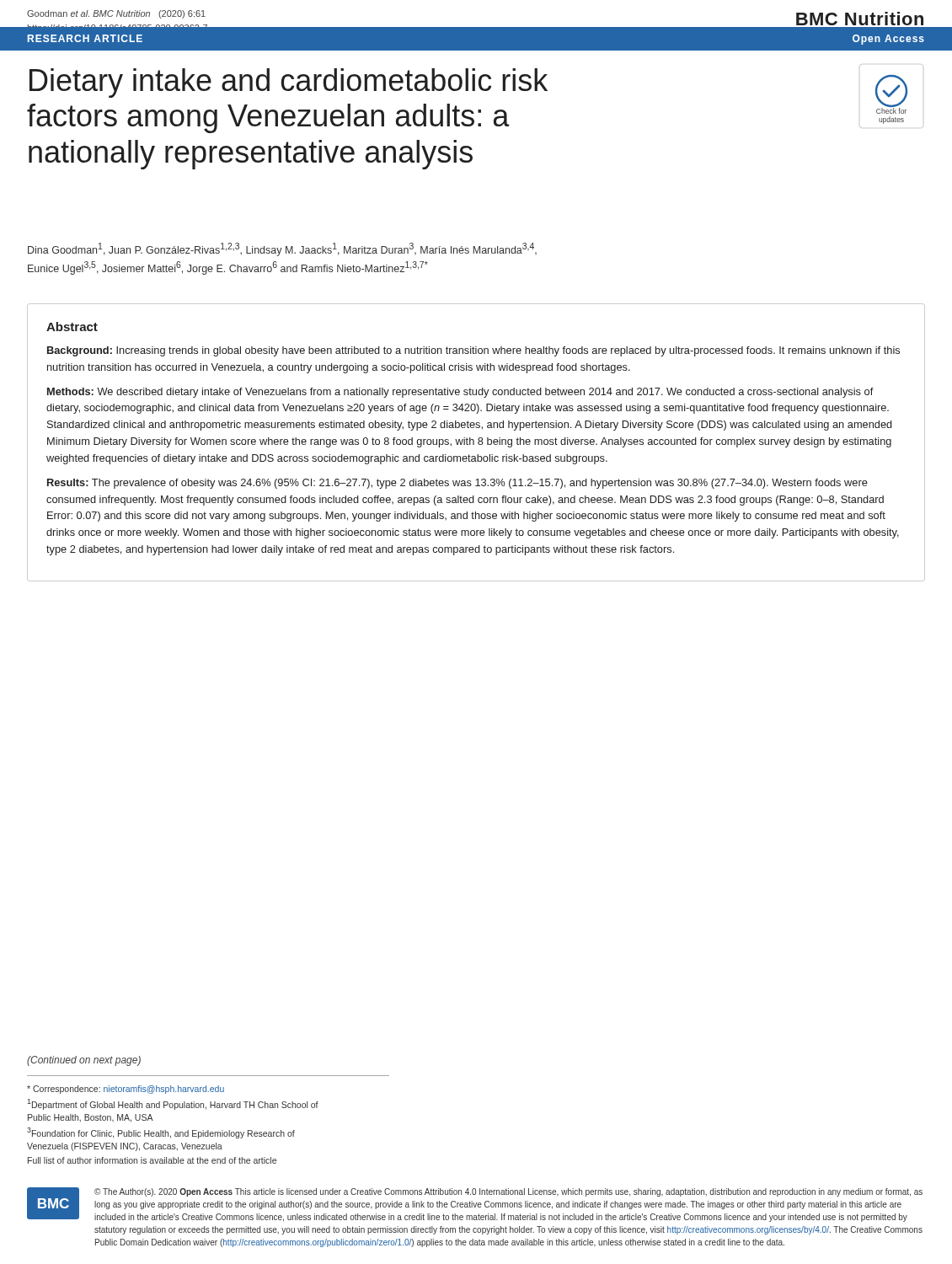Point to the block beginning "Results: The prevalence of obesity was 24.6% (95%"
The height and width of the screenshot is (1264, 952).
point(473,516)
